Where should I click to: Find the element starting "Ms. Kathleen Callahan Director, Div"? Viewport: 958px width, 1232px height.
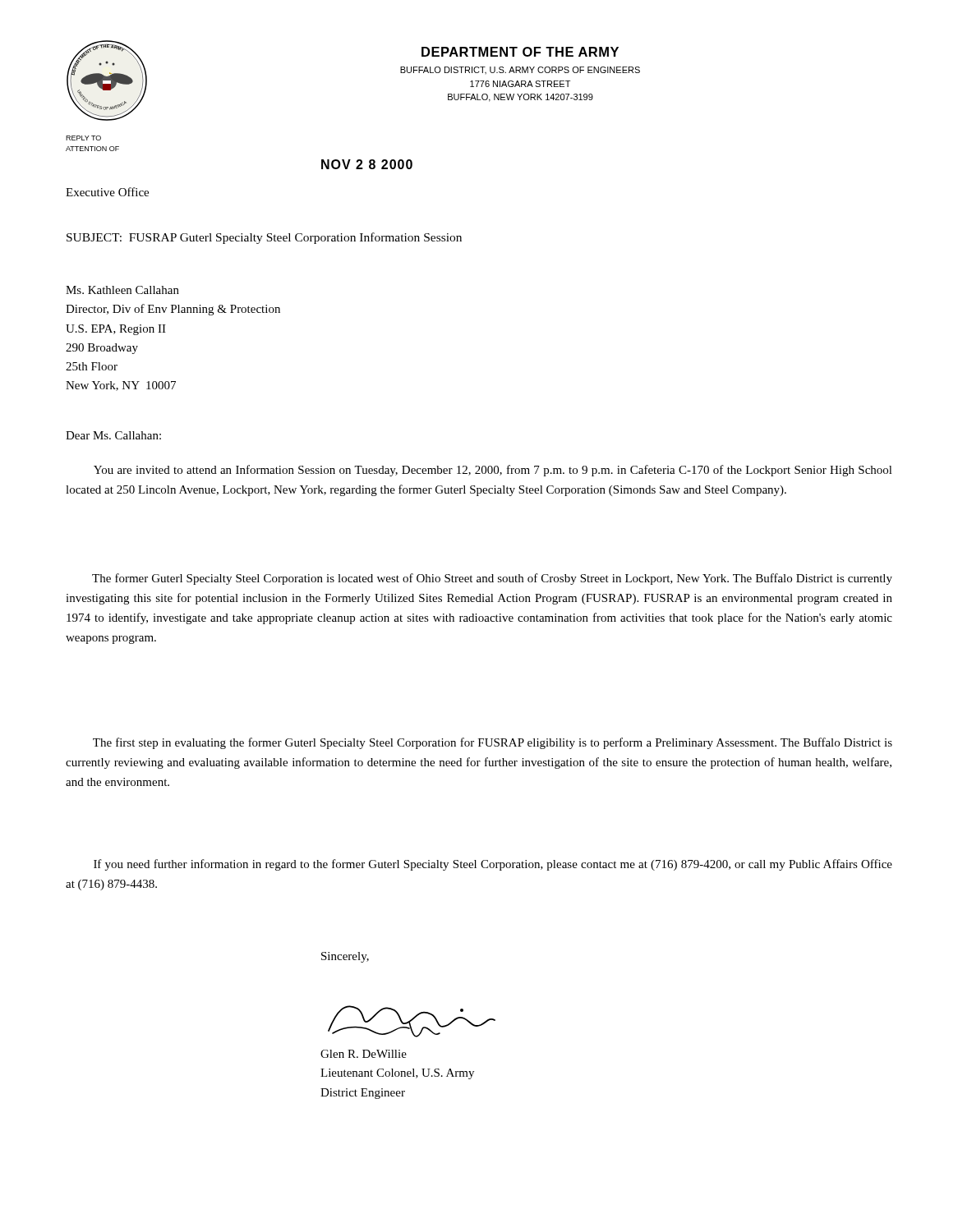coord(173,338)
